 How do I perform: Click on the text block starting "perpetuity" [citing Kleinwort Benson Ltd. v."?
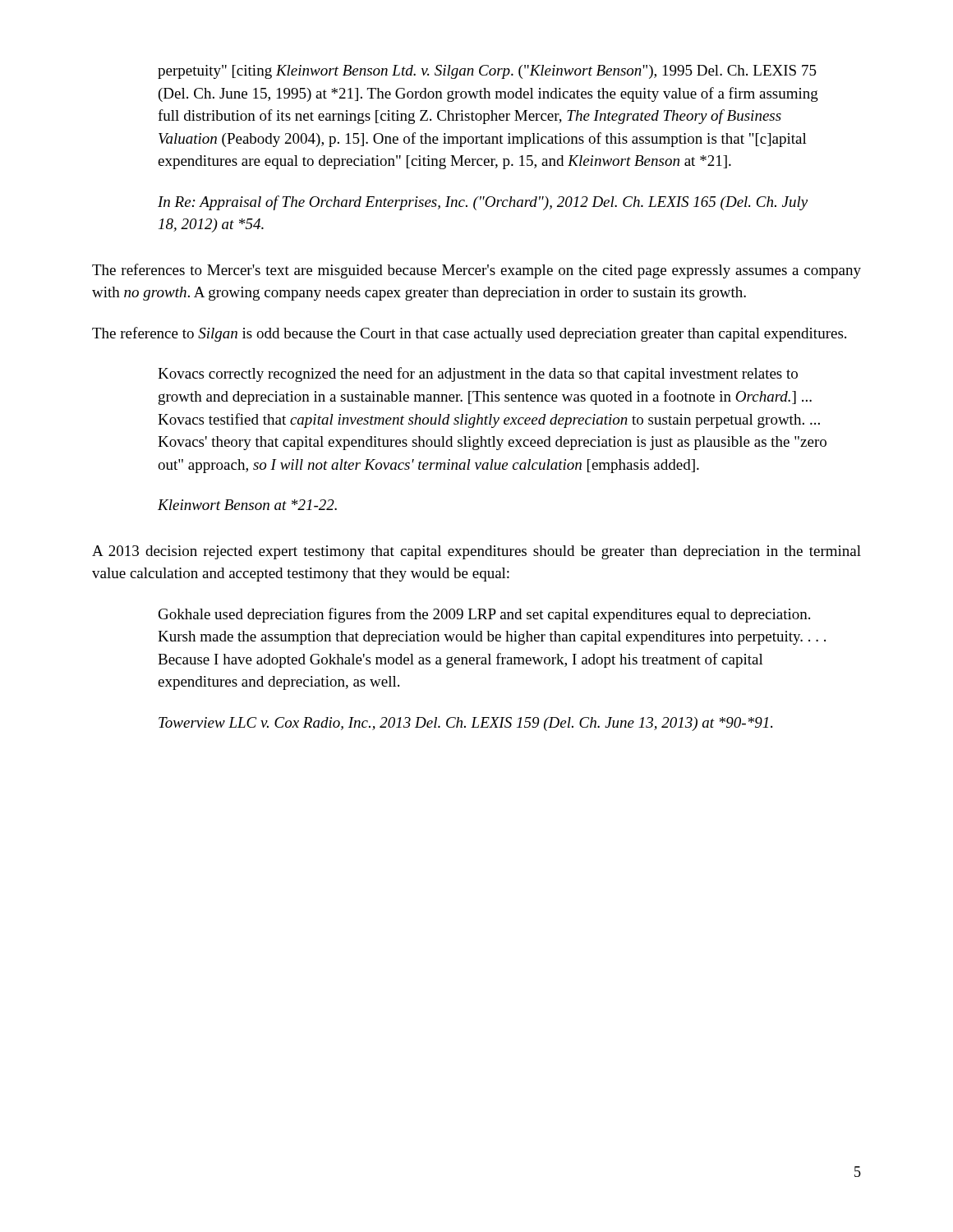point(488,116)
